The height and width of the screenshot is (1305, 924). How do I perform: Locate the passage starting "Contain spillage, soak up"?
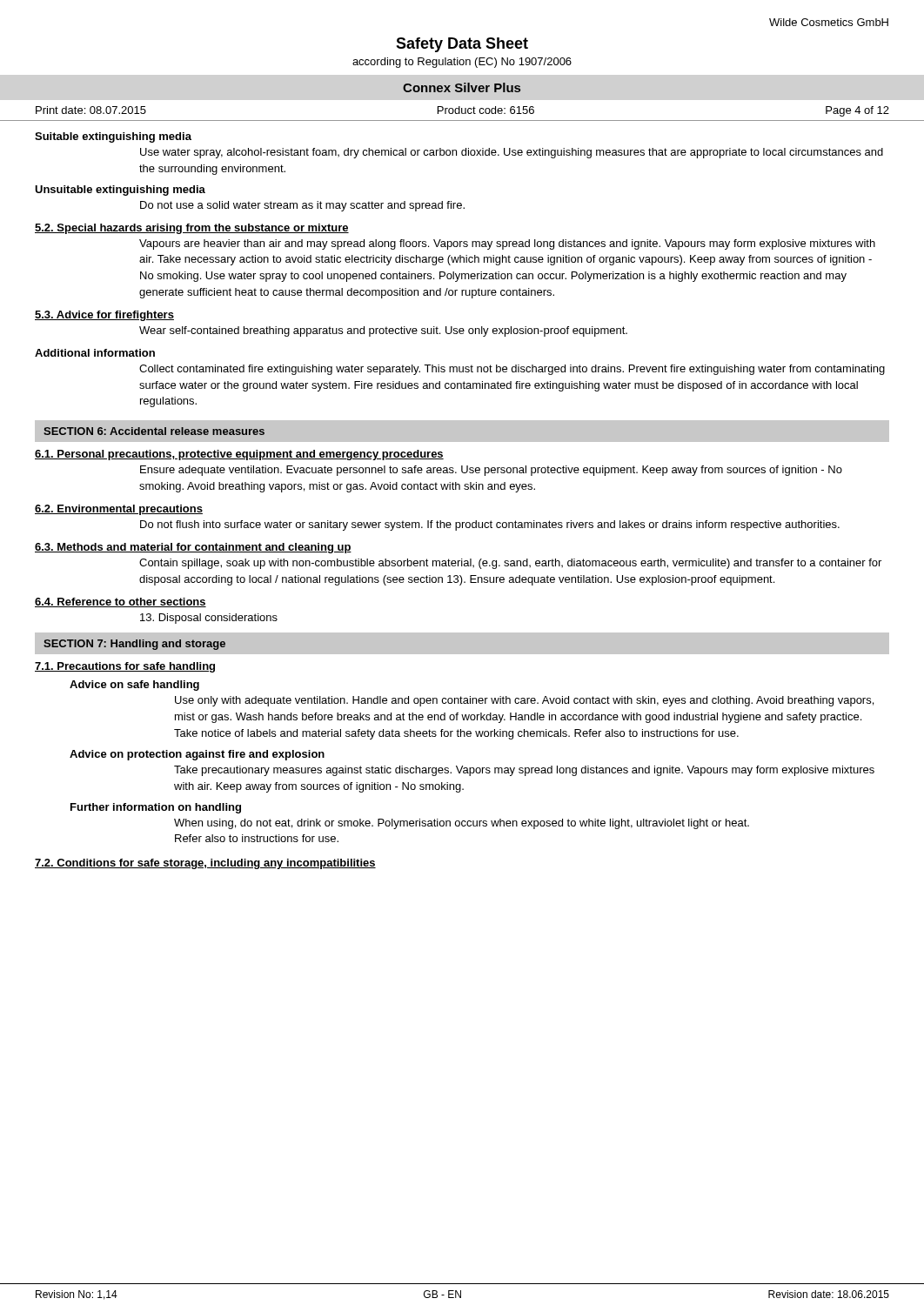coord(510,570)
